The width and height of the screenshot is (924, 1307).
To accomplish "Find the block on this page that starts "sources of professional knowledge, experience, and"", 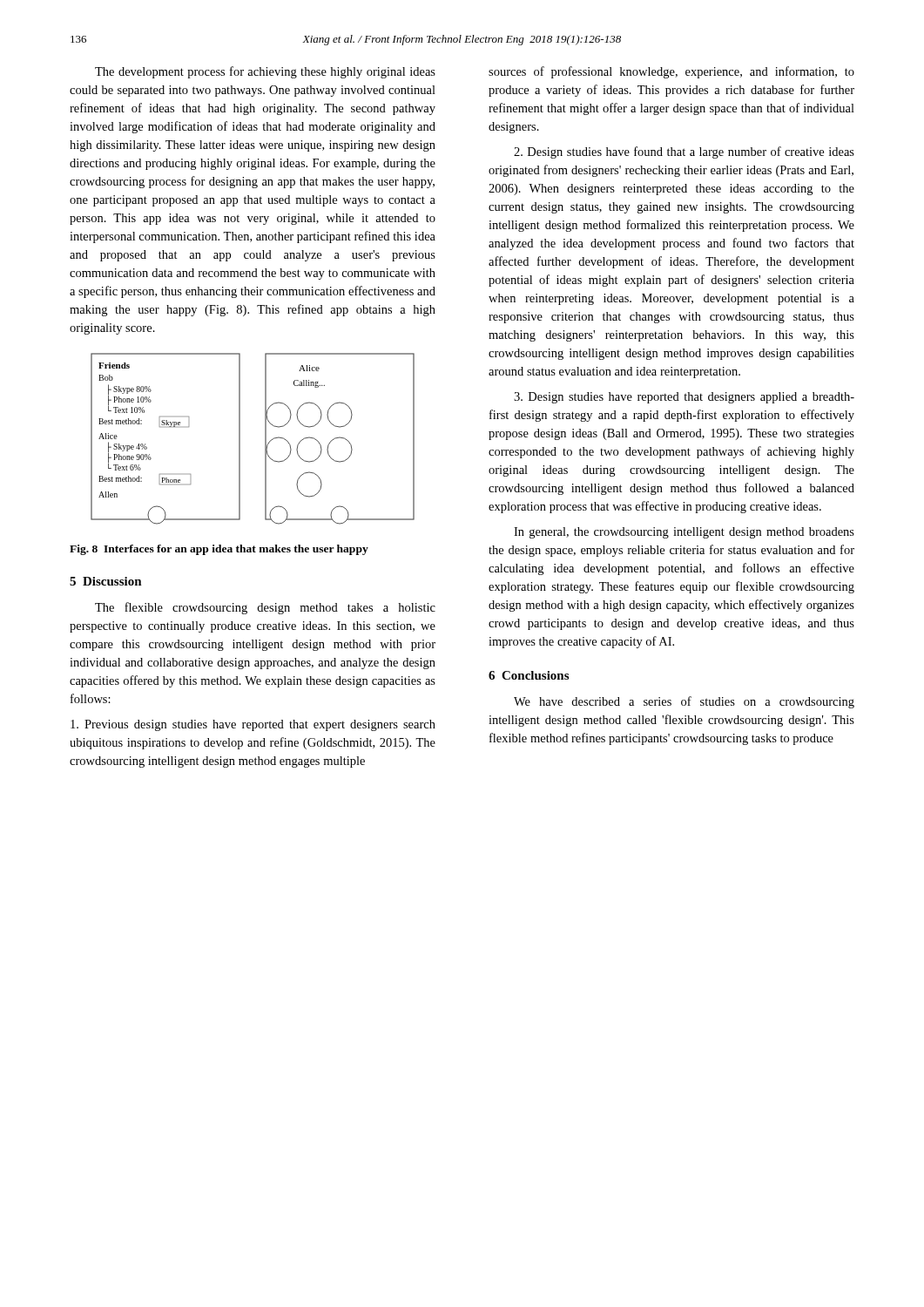I will (671, 357).
